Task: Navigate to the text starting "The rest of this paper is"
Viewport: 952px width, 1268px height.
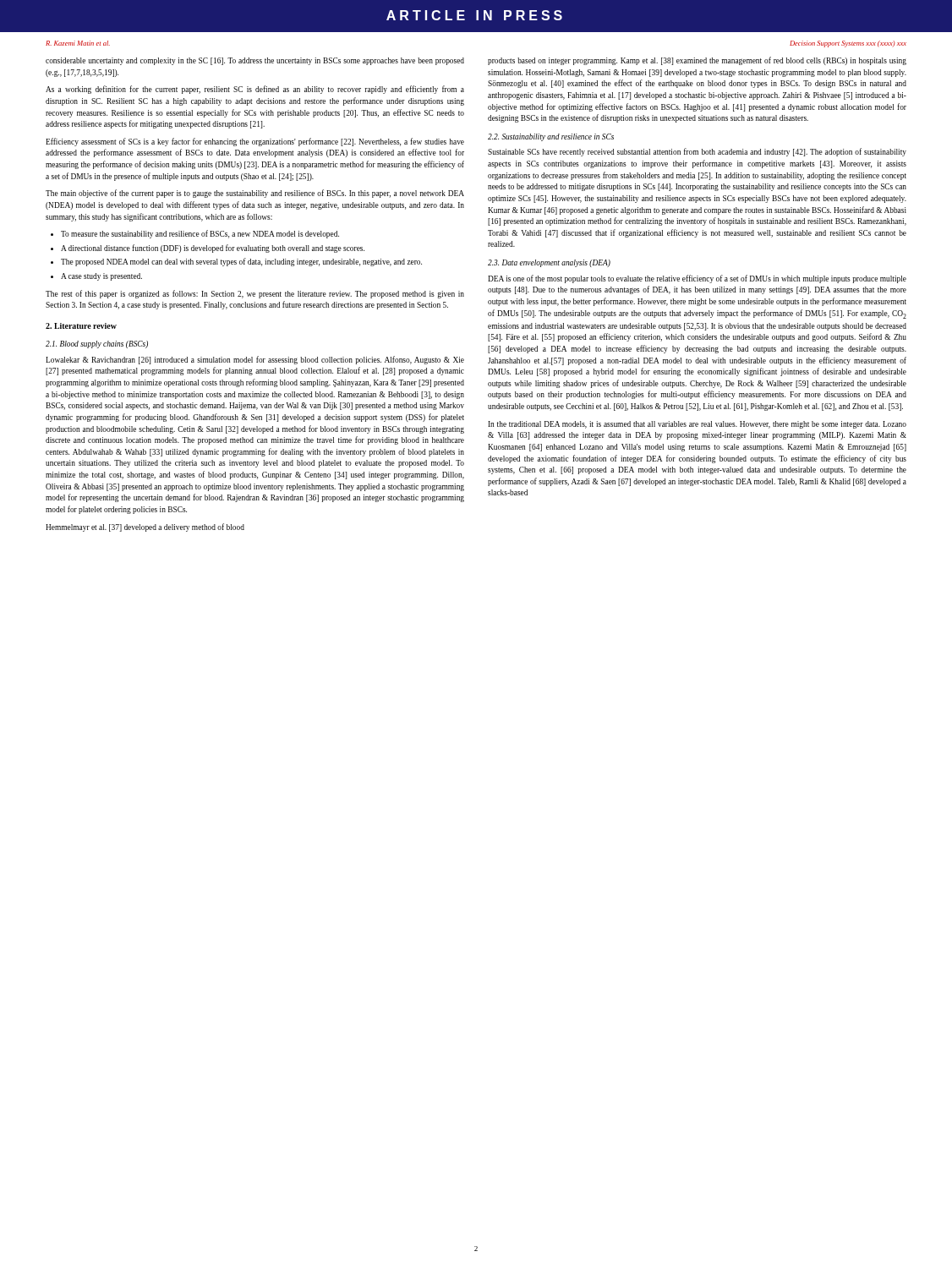Action: point(255,300)
